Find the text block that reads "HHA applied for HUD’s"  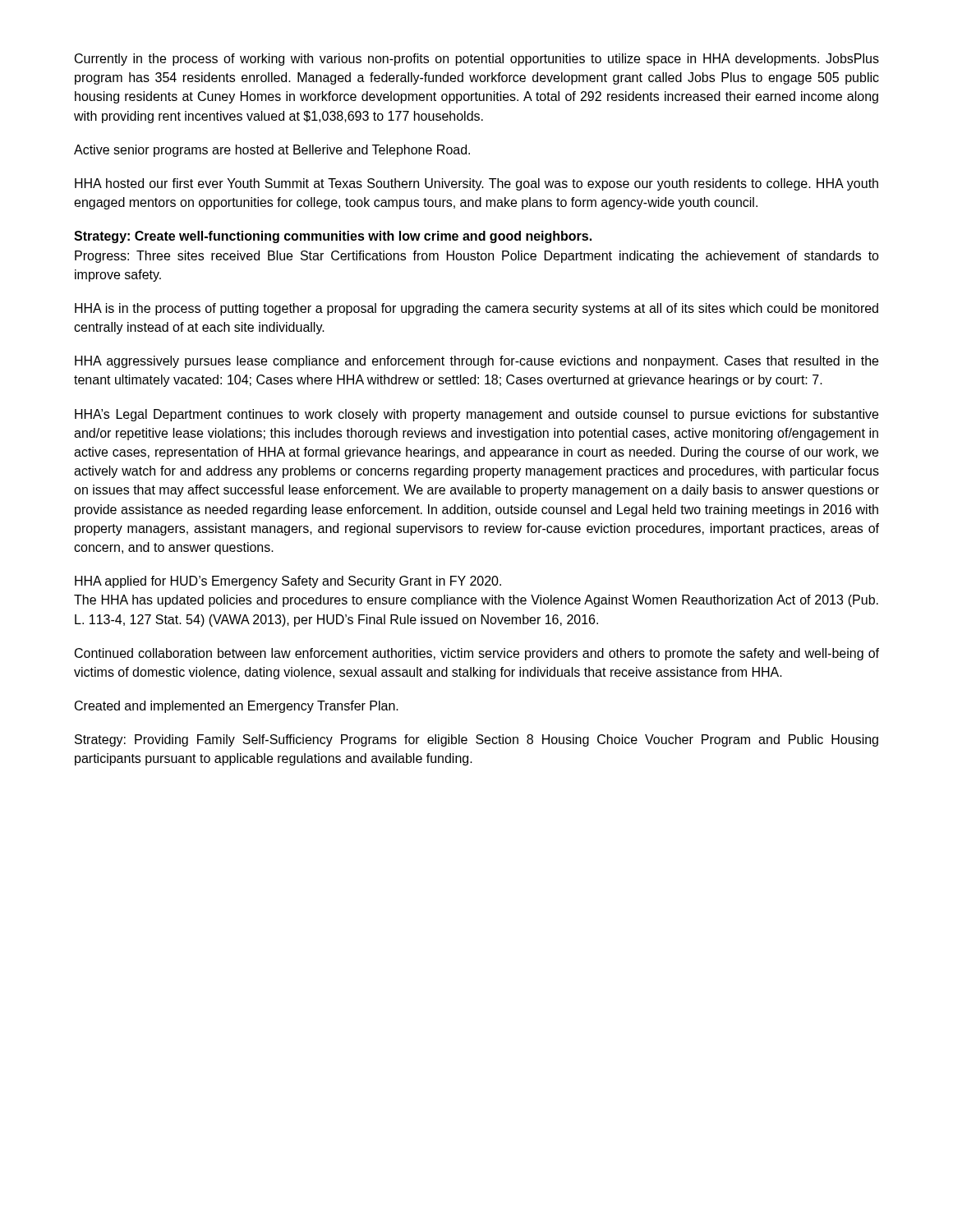[476, 600]
